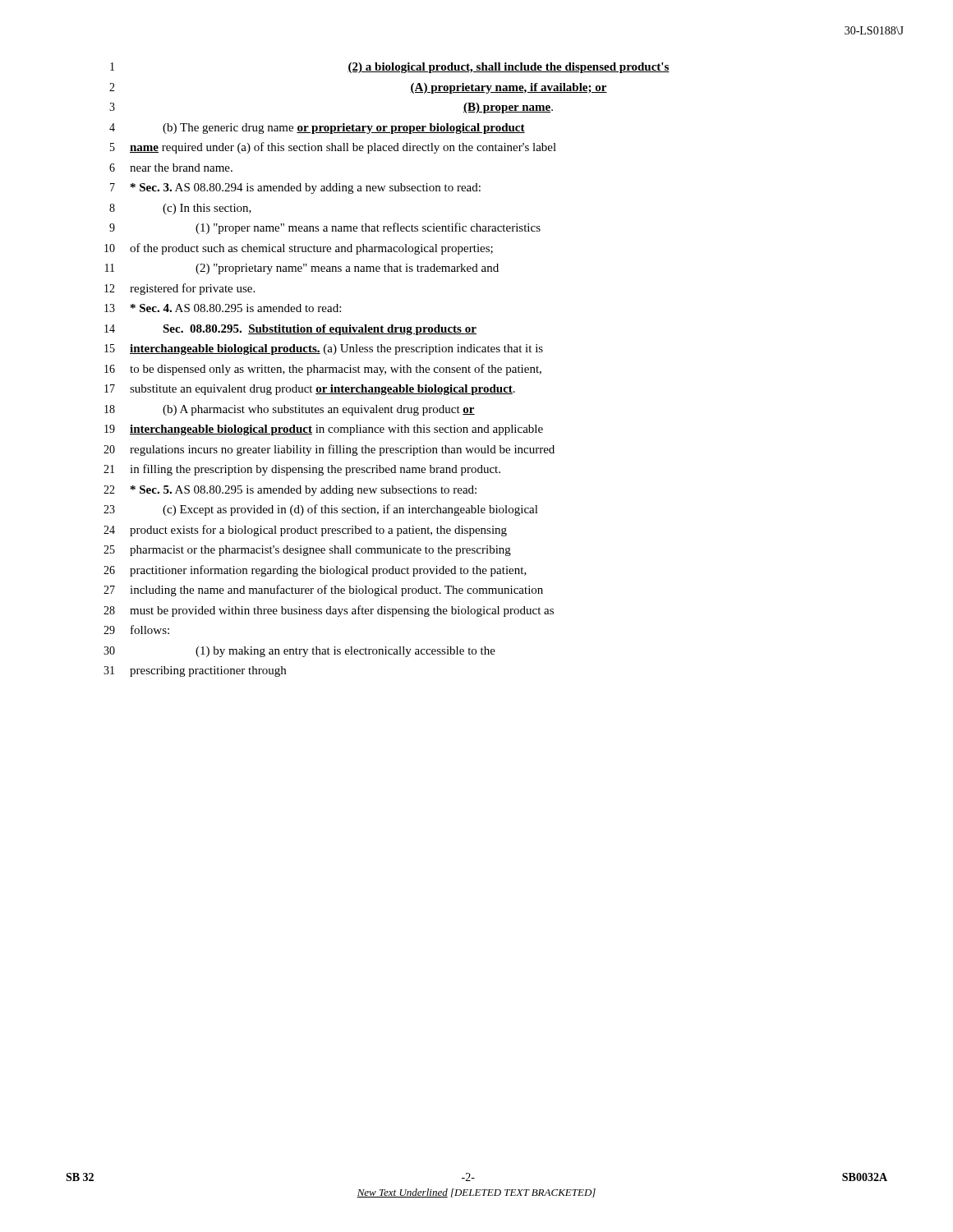Find the text block with the text "Sec. 3. AS 08.80.294 is amended"

coord(306,187)
